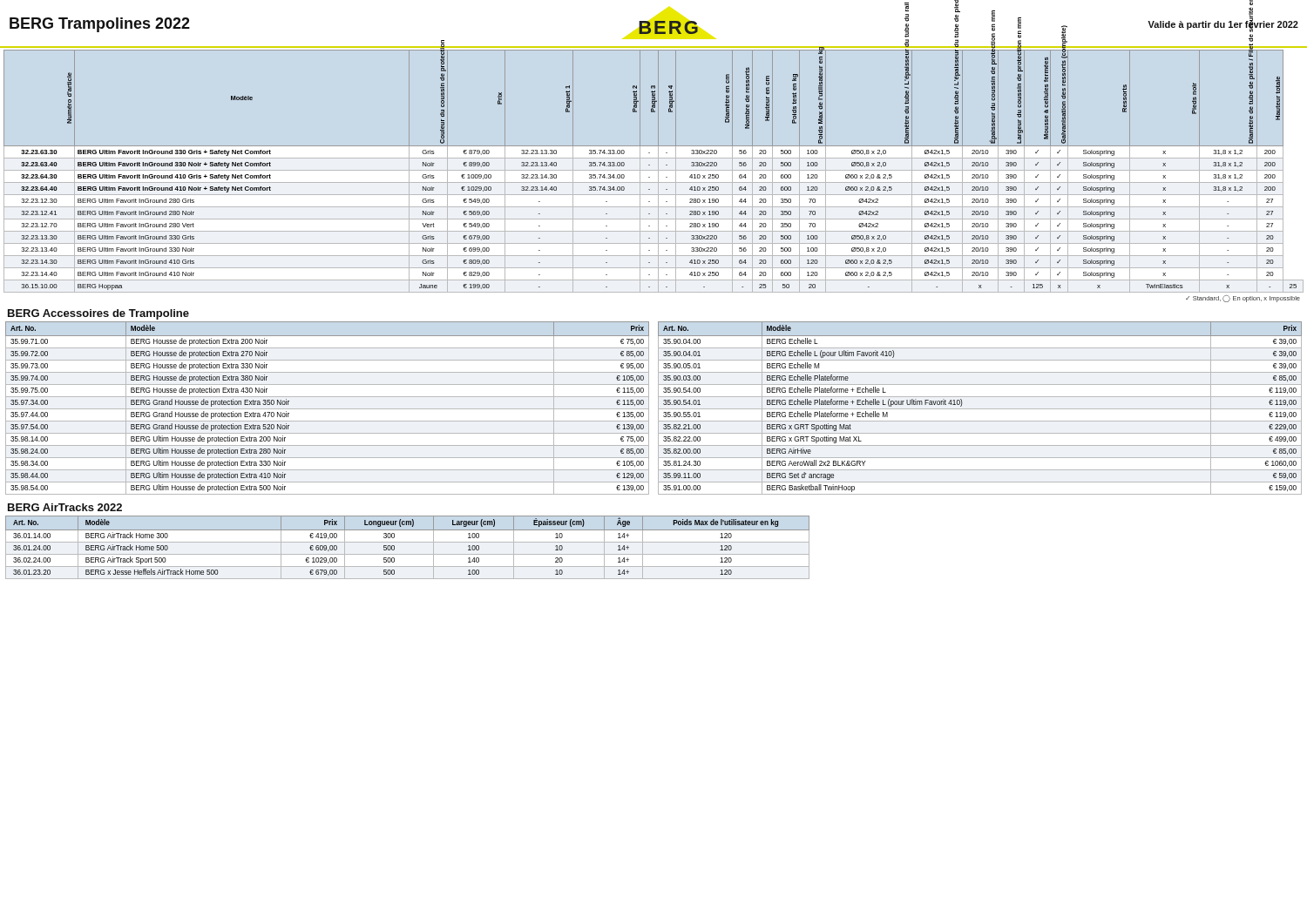Find "BERG Accessoires de Trampoline" on this page
The image size is (1307, 924).
98,313
